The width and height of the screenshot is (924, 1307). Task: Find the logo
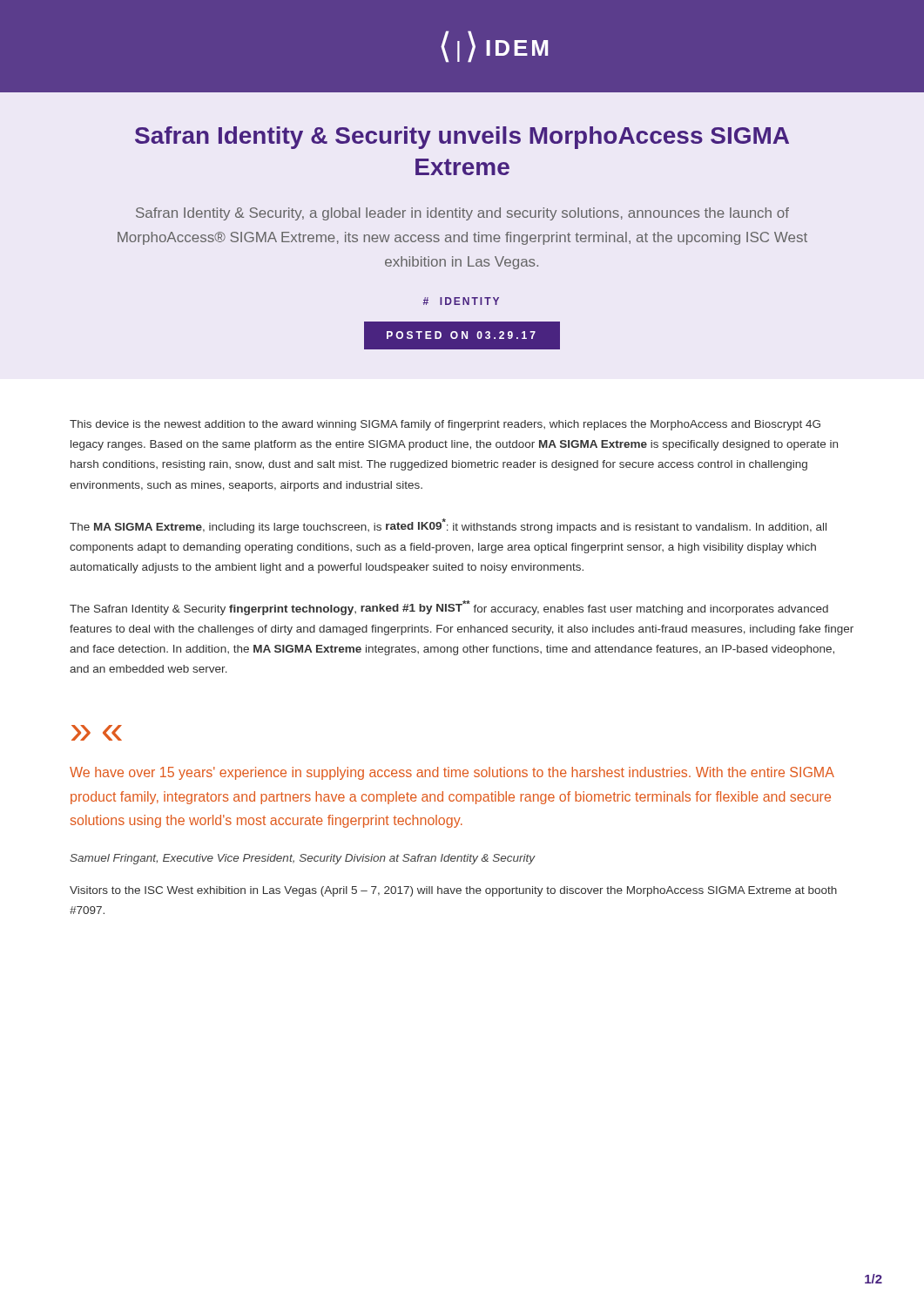point(462,46)
